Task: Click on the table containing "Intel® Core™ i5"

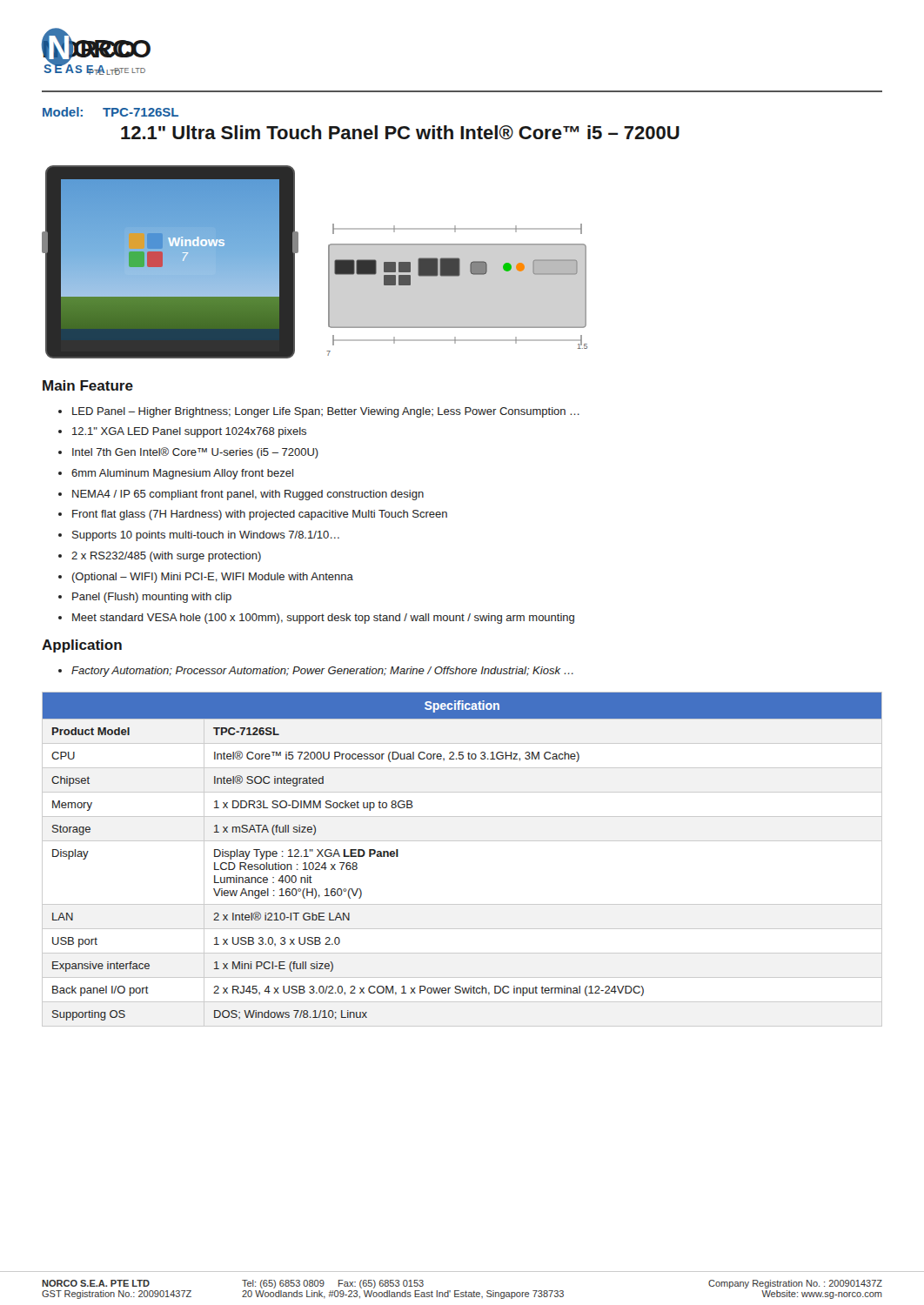Action: click(462, 859)
